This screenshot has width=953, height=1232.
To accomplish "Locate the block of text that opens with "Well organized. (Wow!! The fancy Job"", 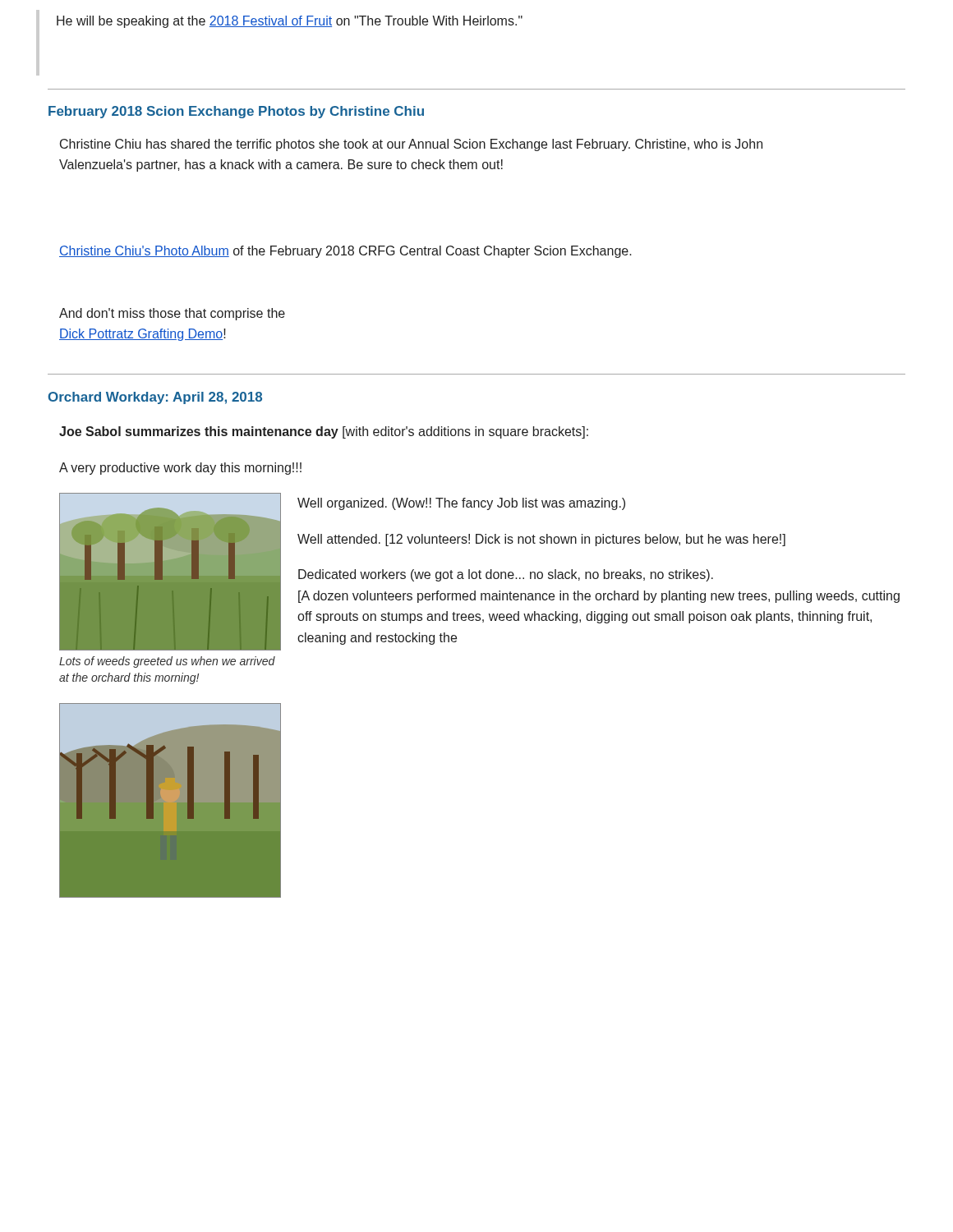I will 601,571.
